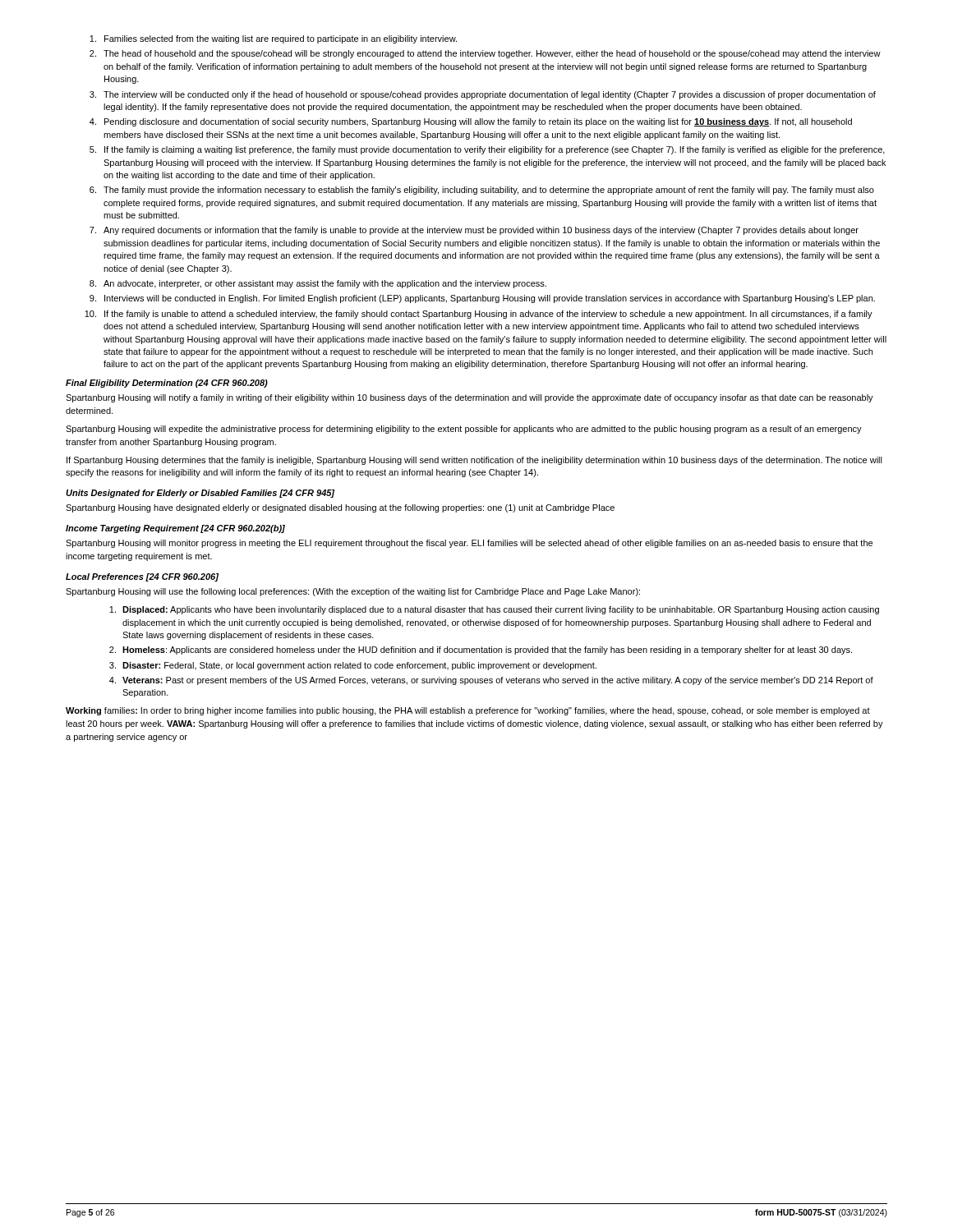Point to the block starting "Income Targeting Requirement [24 CFR 960.202(b)]"
This screenshot has height=1232, width=953.
pyautogui.click(x=175, y=528)
